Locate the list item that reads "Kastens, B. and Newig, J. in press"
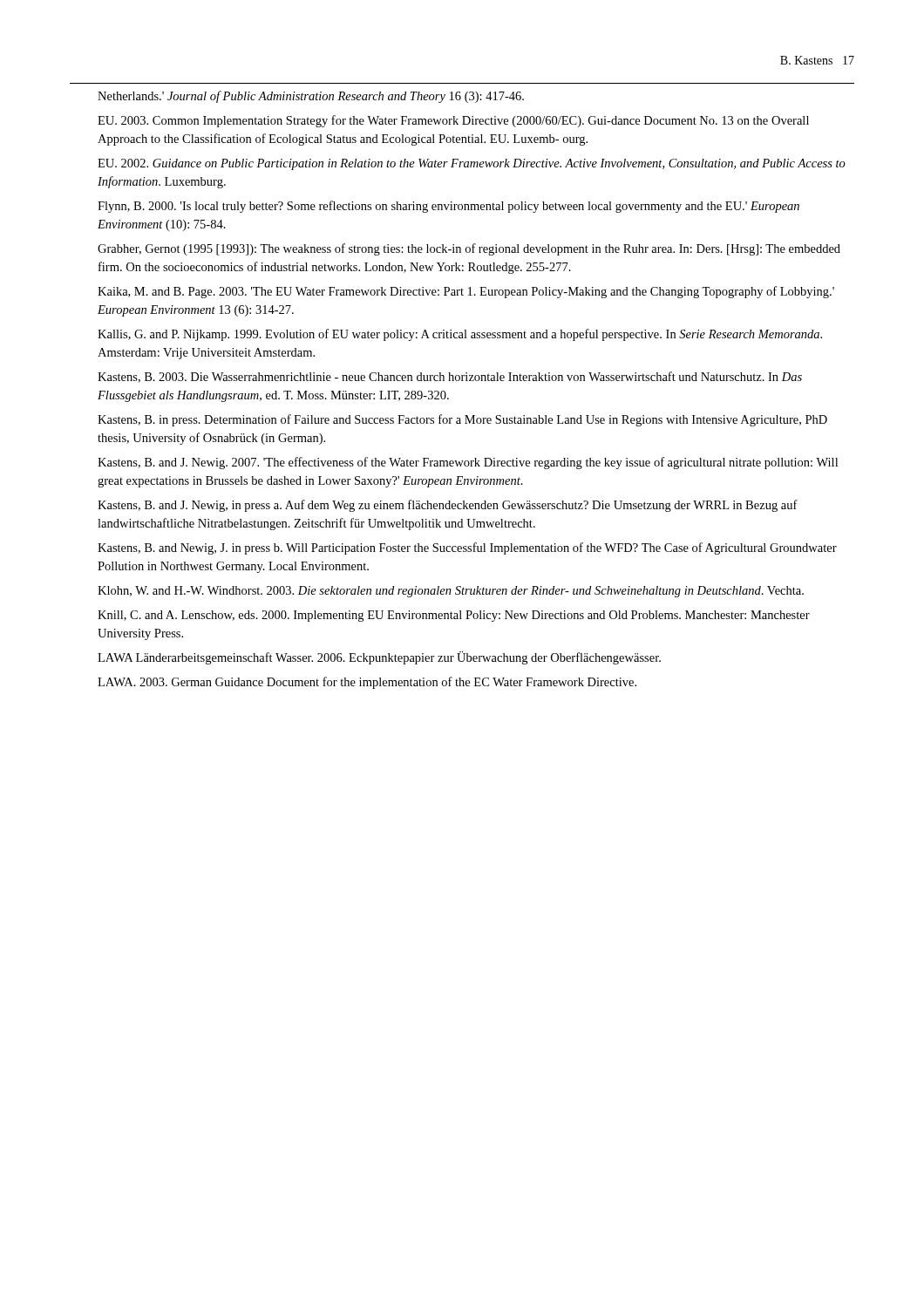Image resolution: width=924 pixels, height=1308 pixels. (462, 557)
